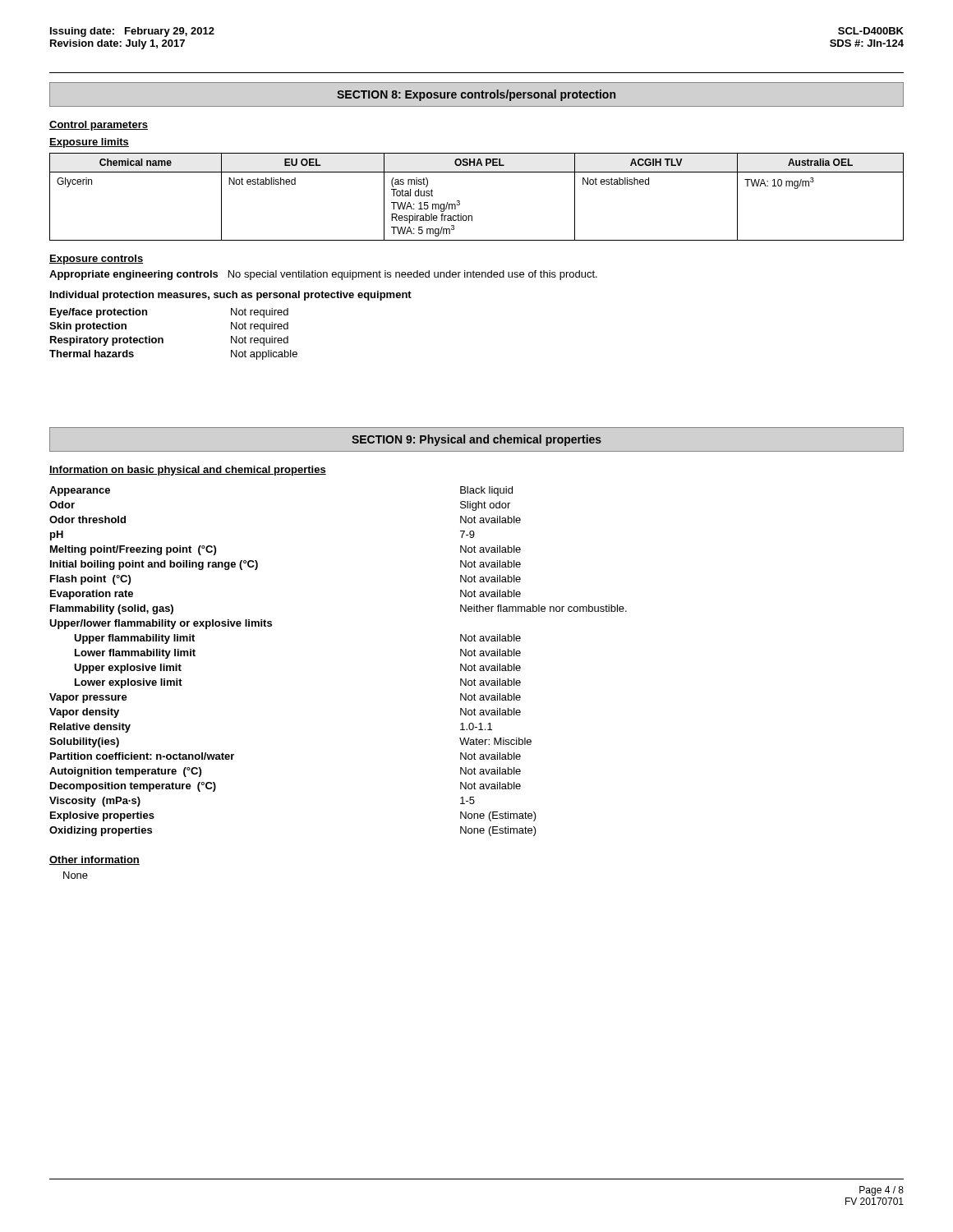Click on the list item containing "Respiratory protection Not required"

pos(173,340)
